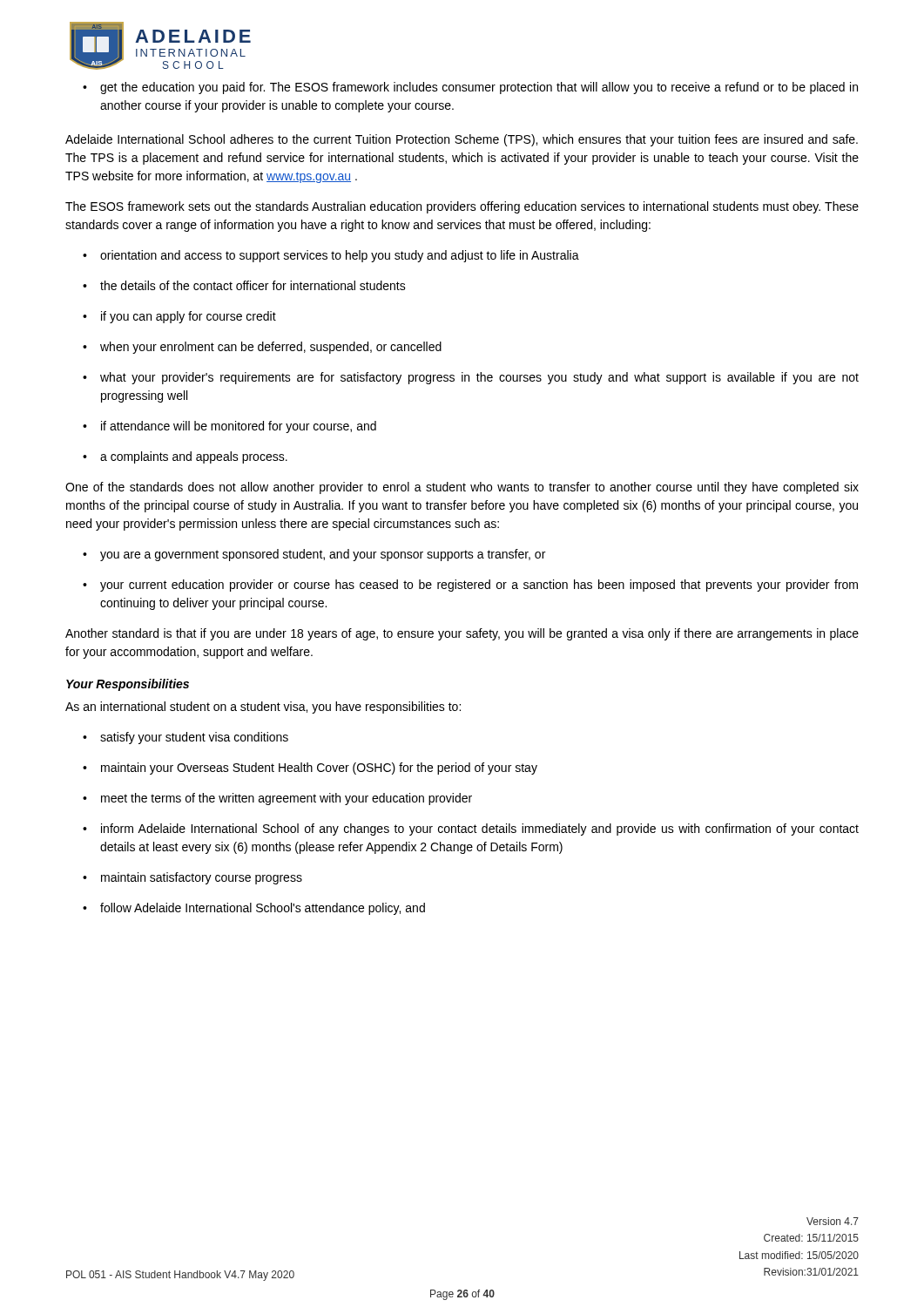
Task: Click where it says "maintain satisfactory course progress"
Action: [192, 878]
